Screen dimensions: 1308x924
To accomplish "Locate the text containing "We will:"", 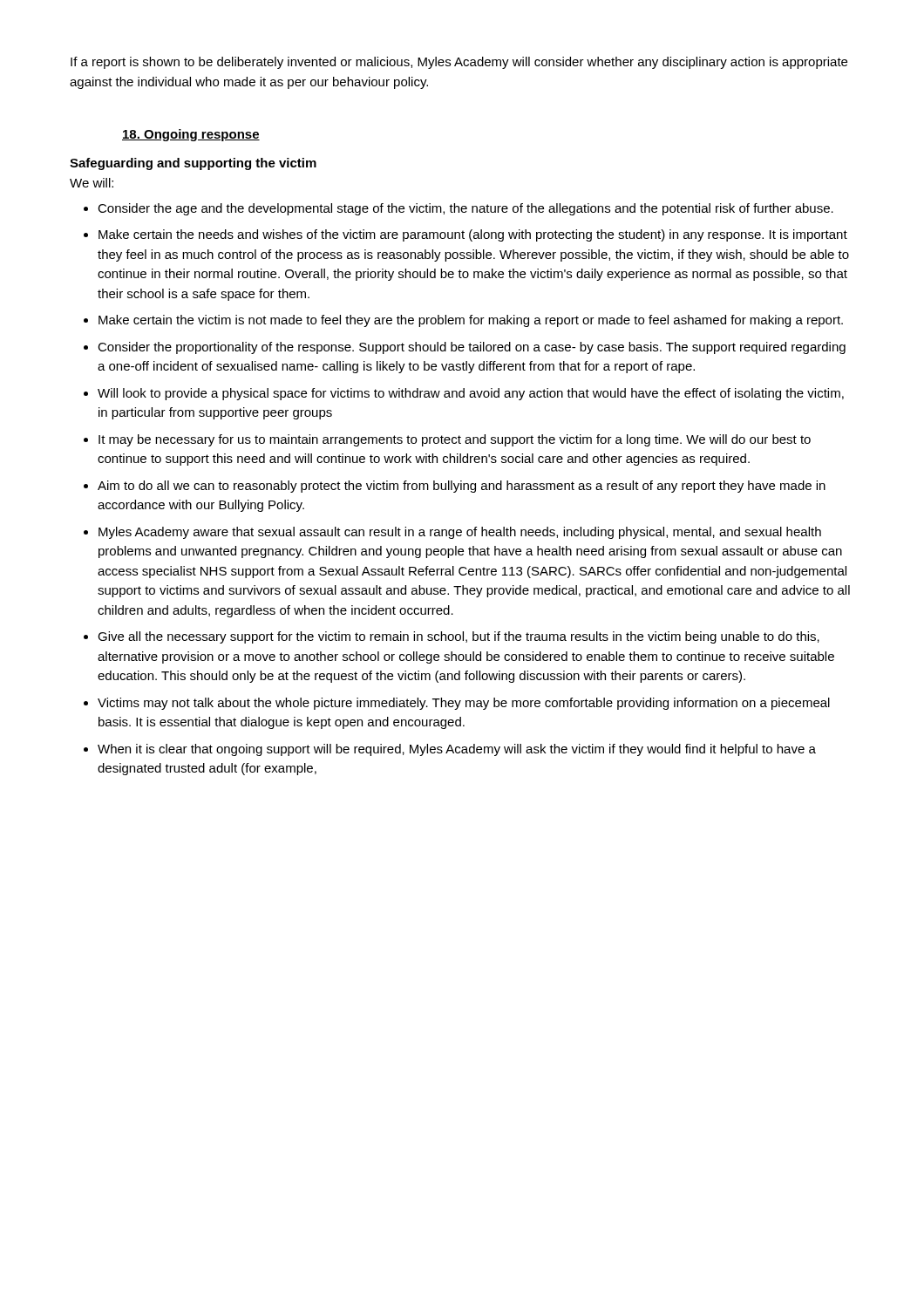I will 92,183.
